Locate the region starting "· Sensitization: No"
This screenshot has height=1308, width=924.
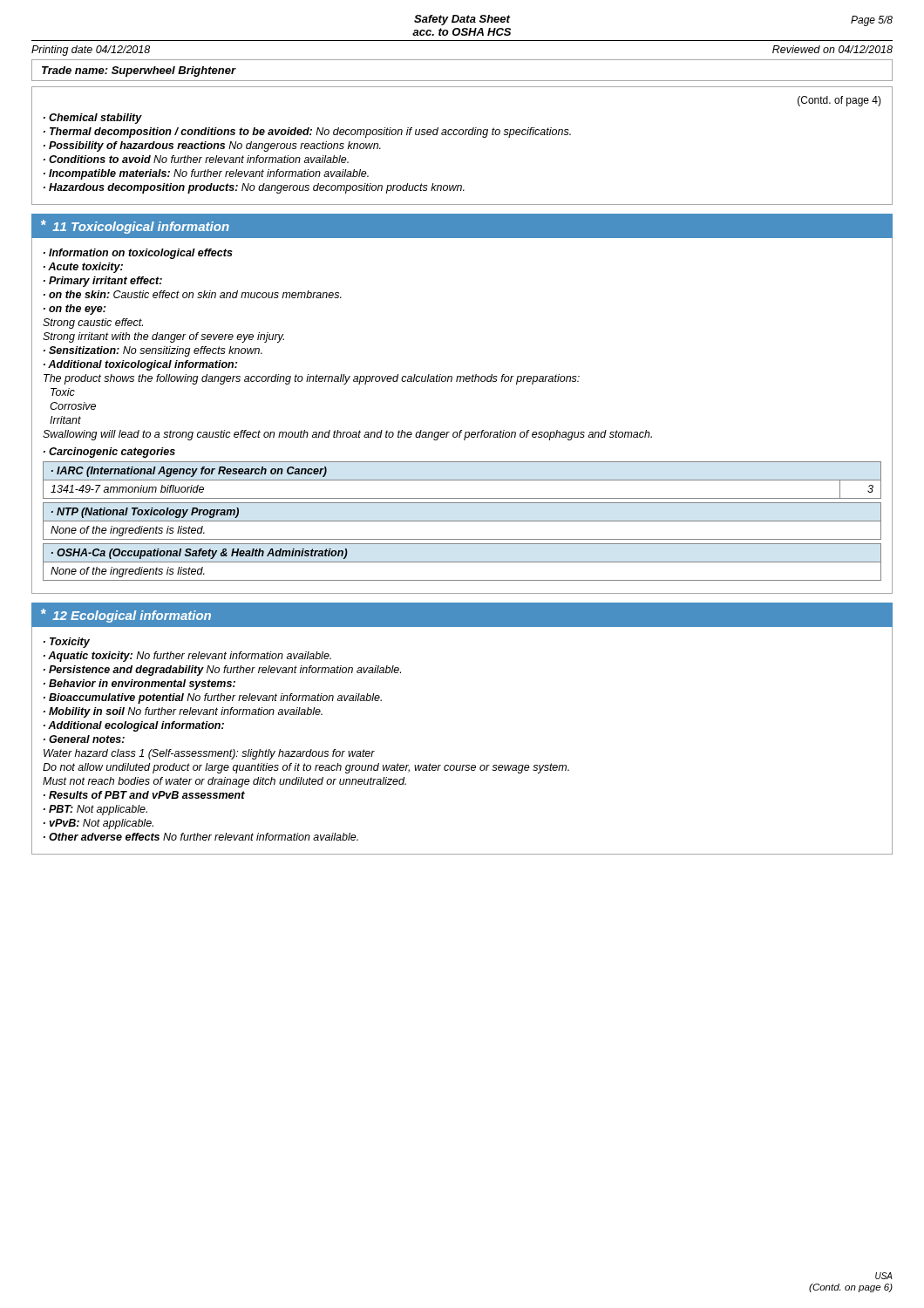pyautogui.click(x=153, y=351)
